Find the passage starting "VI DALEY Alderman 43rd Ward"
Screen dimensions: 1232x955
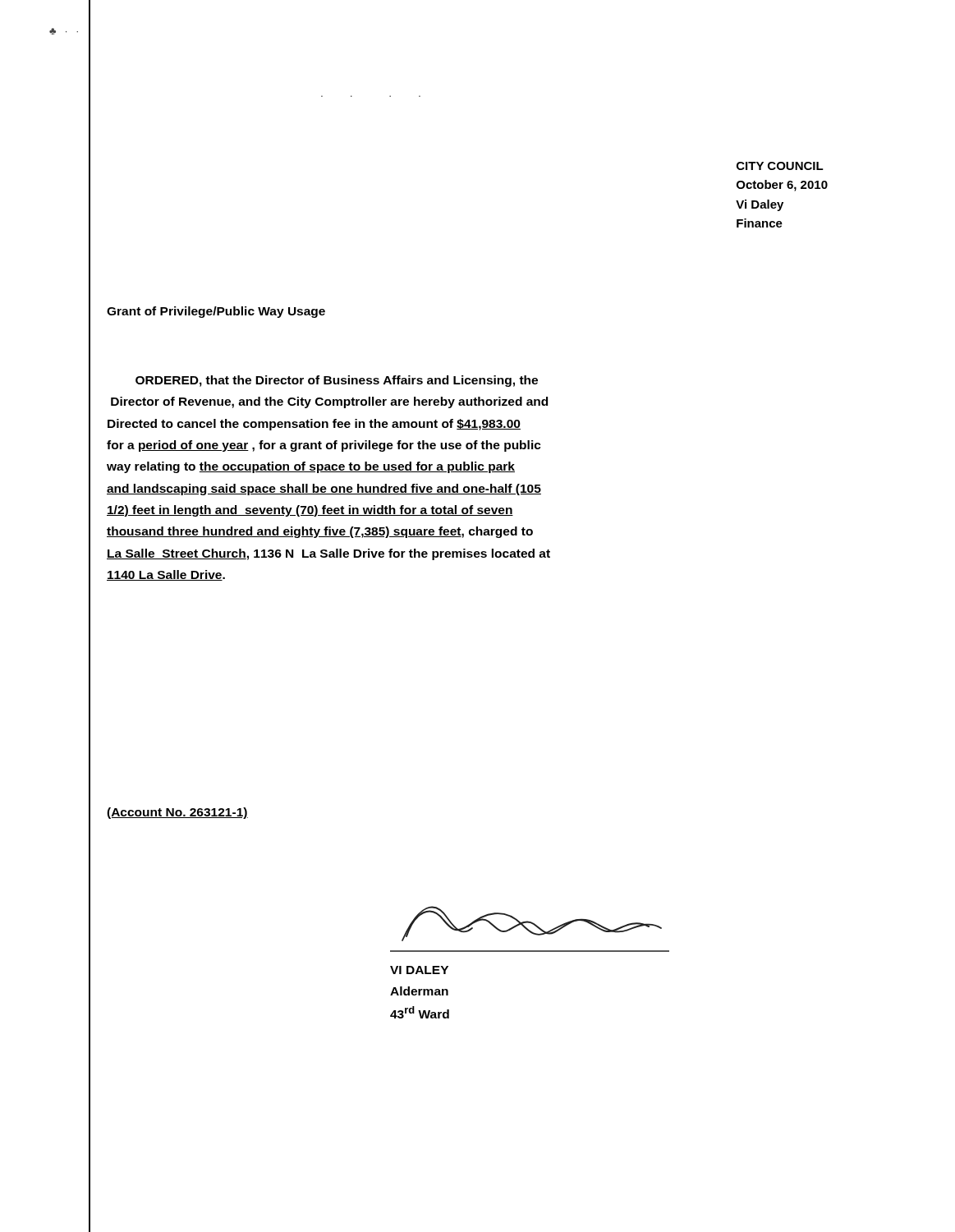click(x=420, y=992)
